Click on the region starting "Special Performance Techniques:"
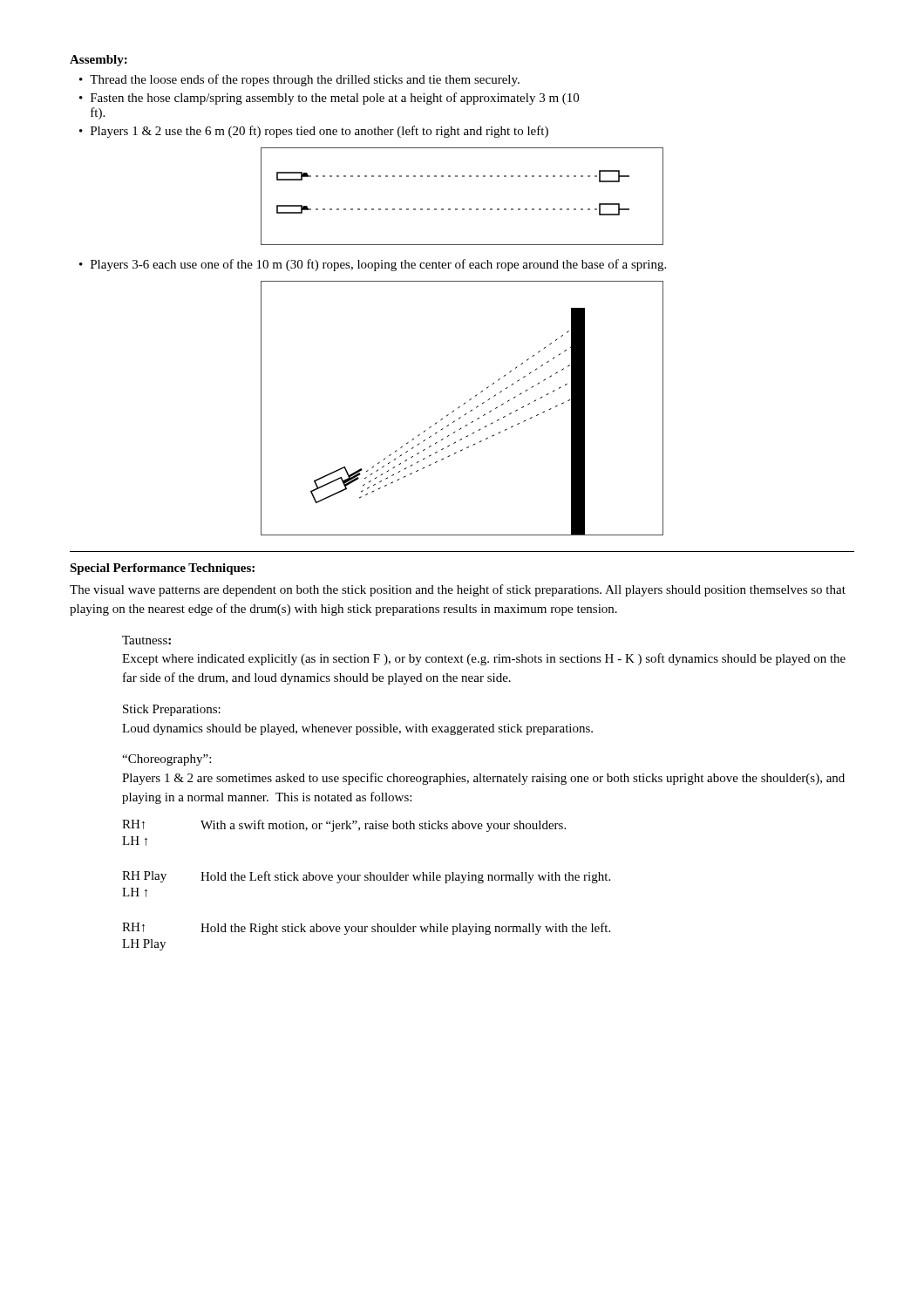The width and height of the screenshot is (924, 1308). coord(163,568)
